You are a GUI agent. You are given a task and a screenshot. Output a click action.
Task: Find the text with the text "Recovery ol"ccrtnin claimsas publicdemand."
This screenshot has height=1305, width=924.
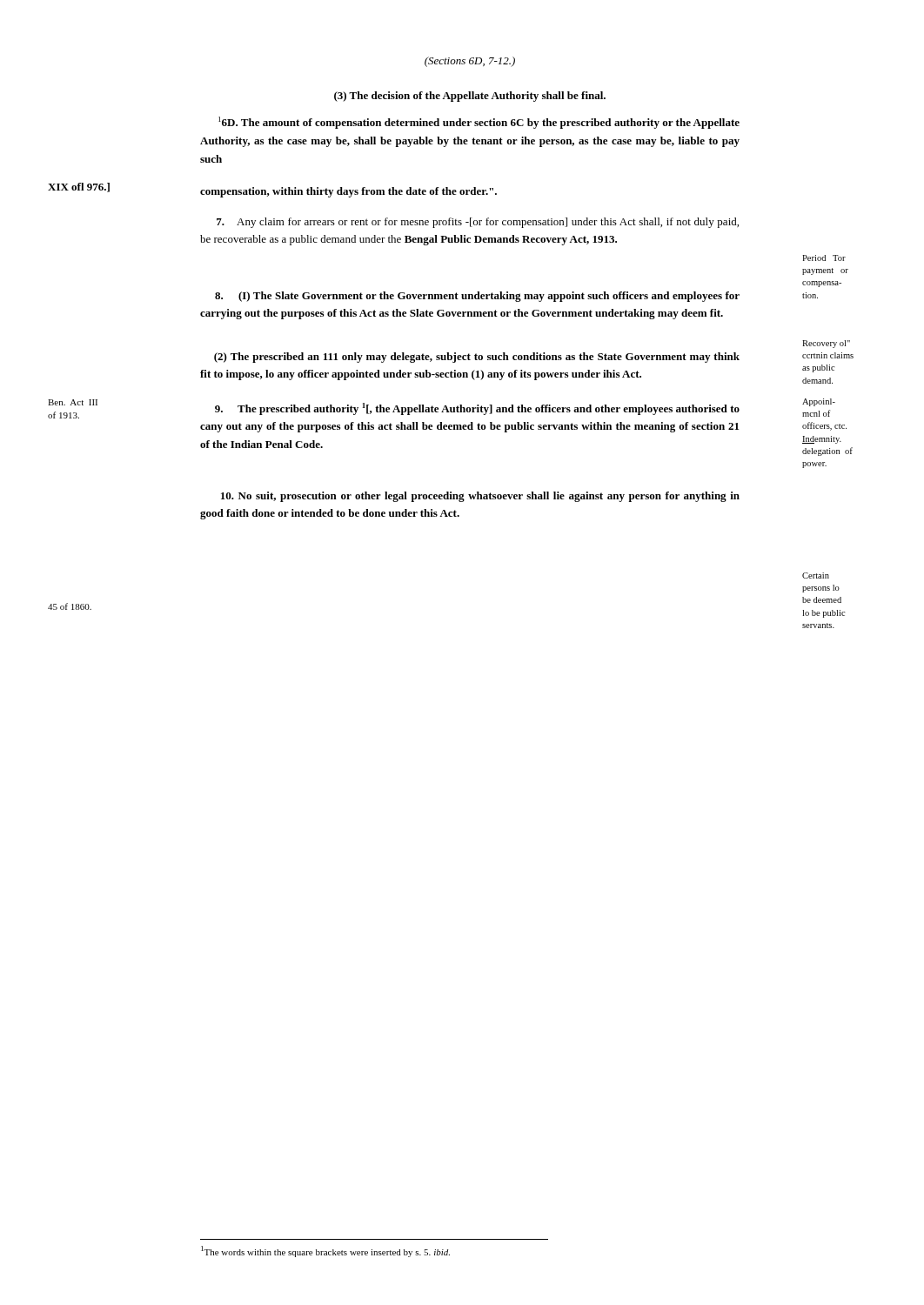click(828, 362)
